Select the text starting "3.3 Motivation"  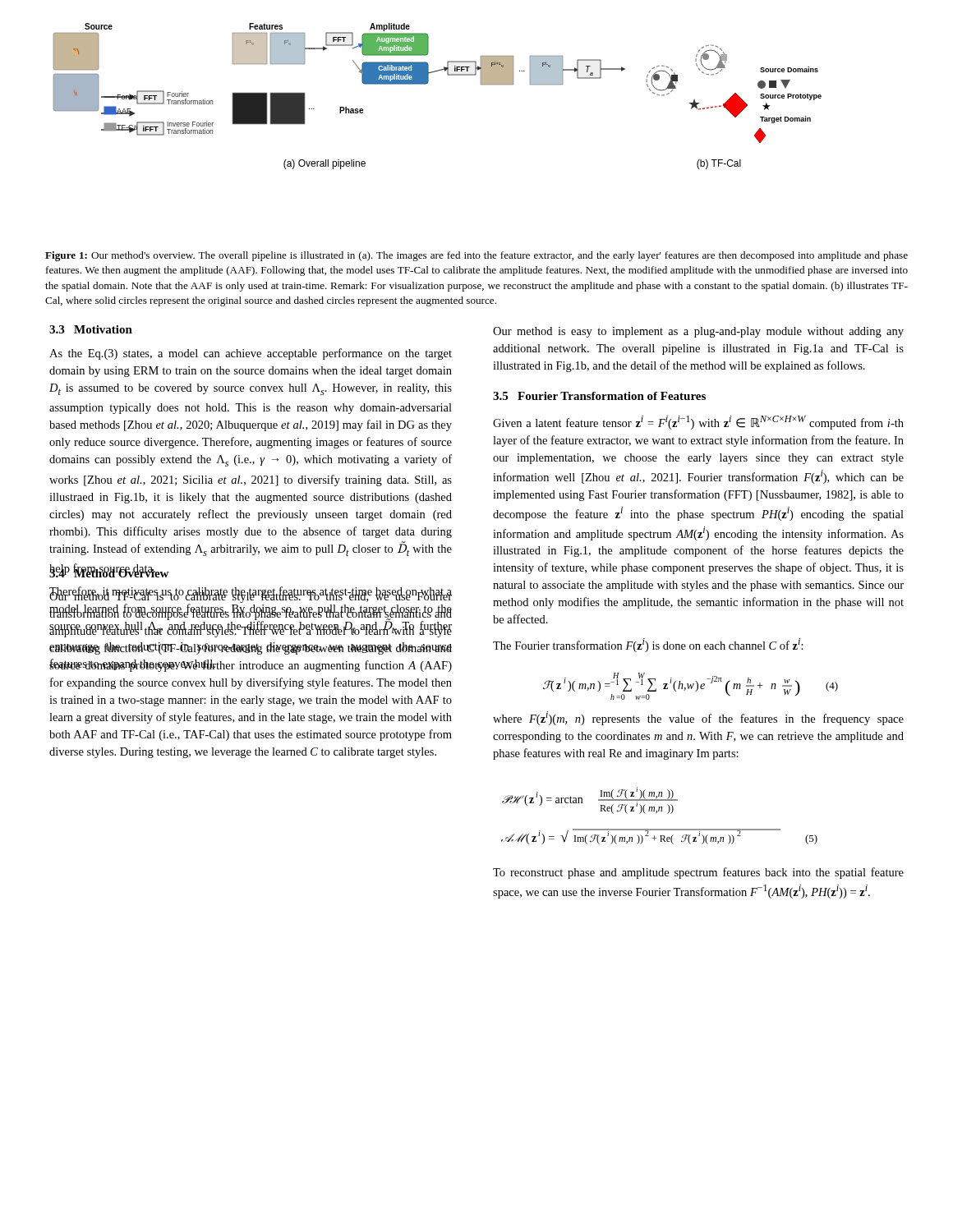[91, 329]
